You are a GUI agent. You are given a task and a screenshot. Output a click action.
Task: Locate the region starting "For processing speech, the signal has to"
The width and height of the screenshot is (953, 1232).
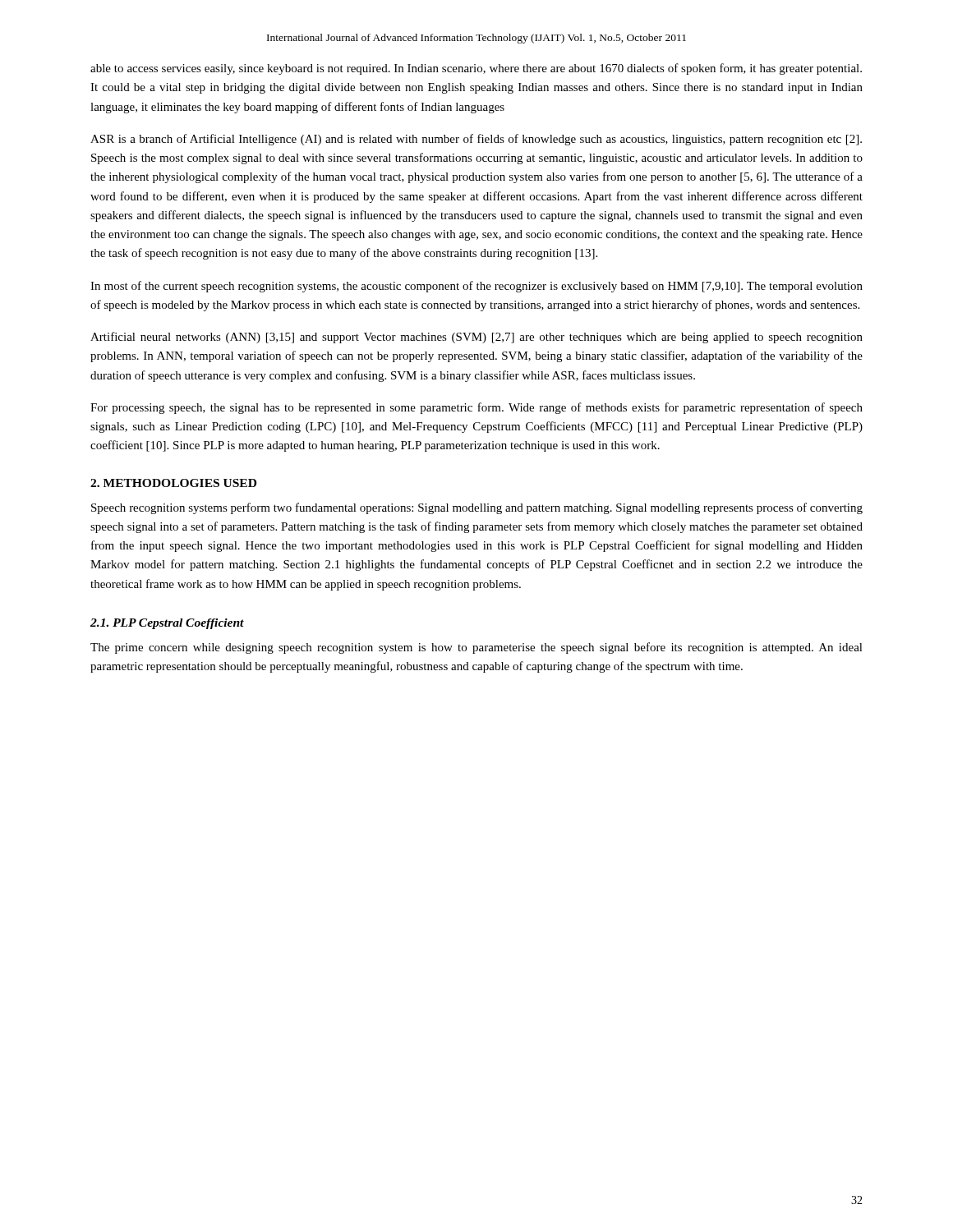click(476, 426)
